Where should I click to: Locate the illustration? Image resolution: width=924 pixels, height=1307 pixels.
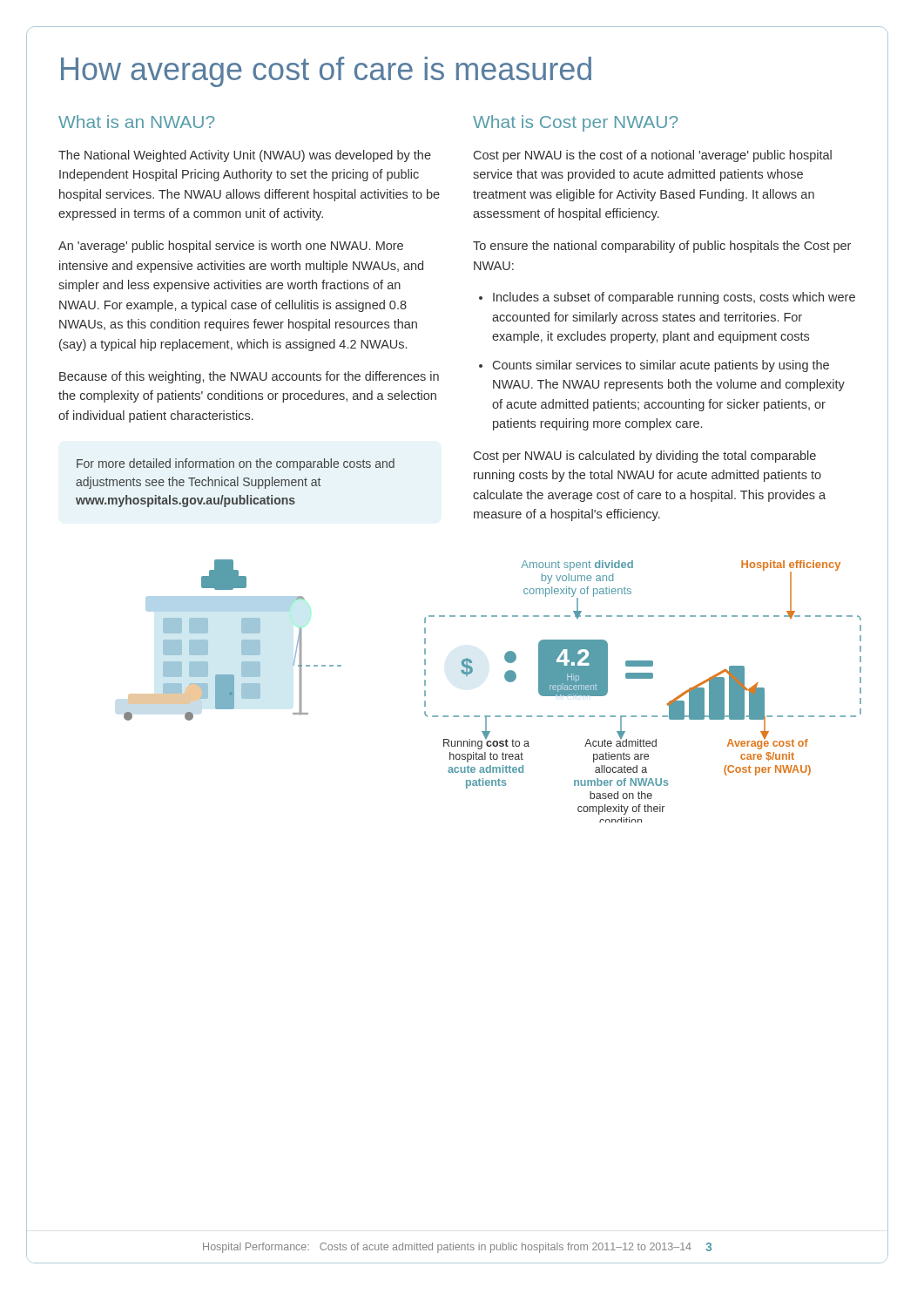(x=228, y=649)
